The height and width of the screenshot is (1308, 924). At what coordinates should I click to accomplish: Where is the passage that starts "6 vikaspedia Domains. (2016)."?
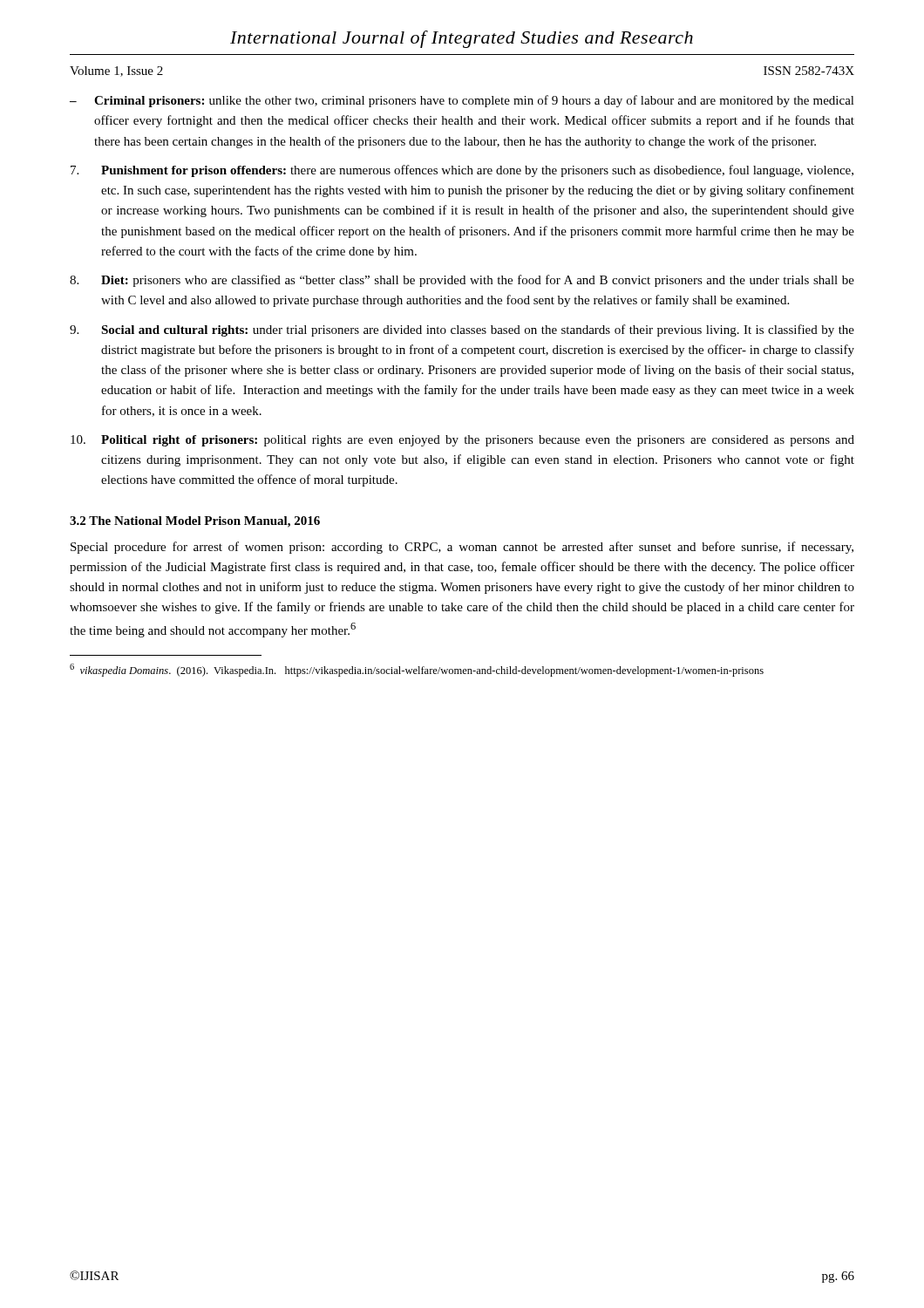(417, 669)
